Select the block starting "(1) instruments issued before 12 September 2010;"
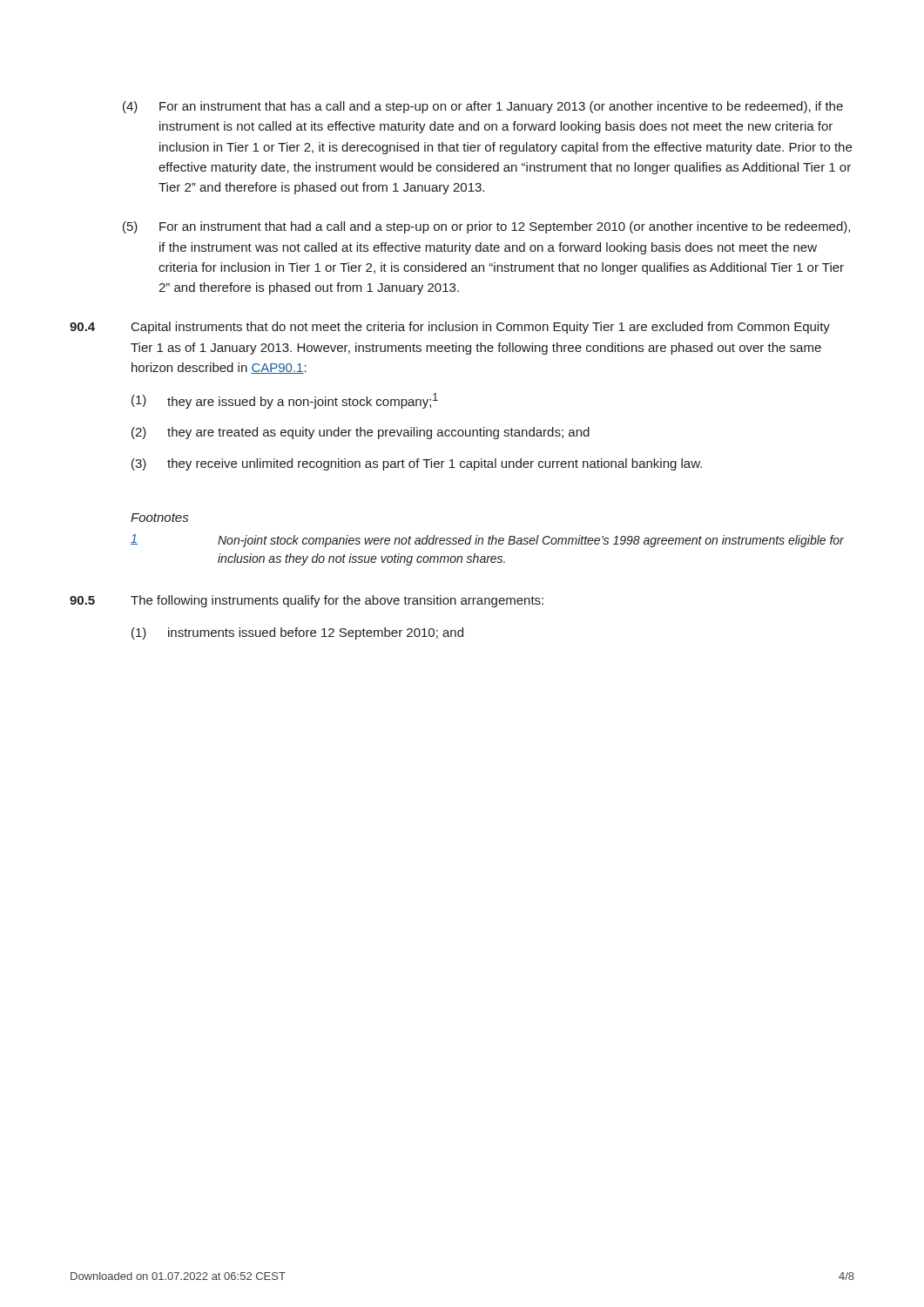The image size is (924, 1307). tap(297, 633)
